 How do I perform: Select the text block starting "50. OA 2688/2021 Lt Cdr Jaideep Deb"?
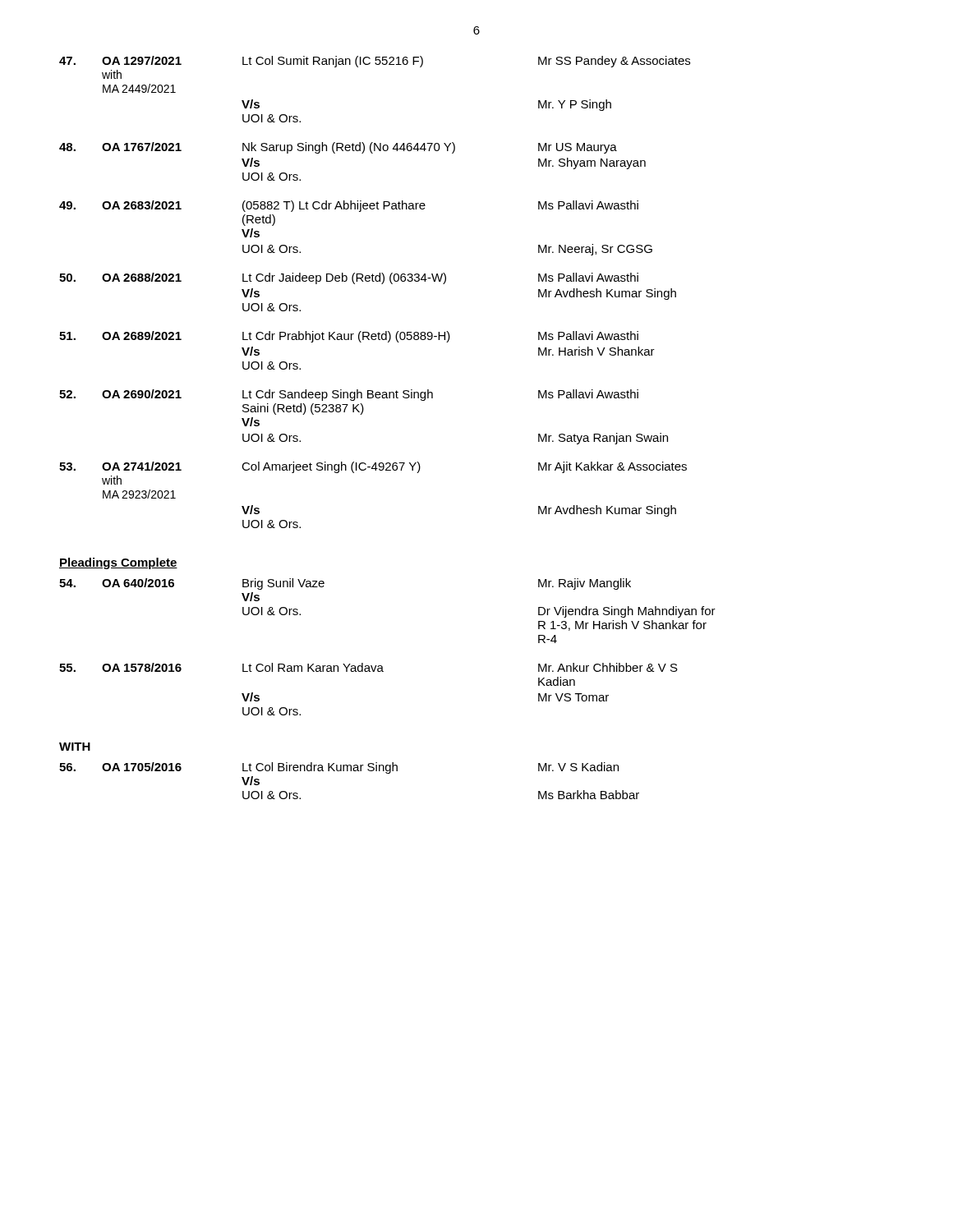(x=349, y=278)
